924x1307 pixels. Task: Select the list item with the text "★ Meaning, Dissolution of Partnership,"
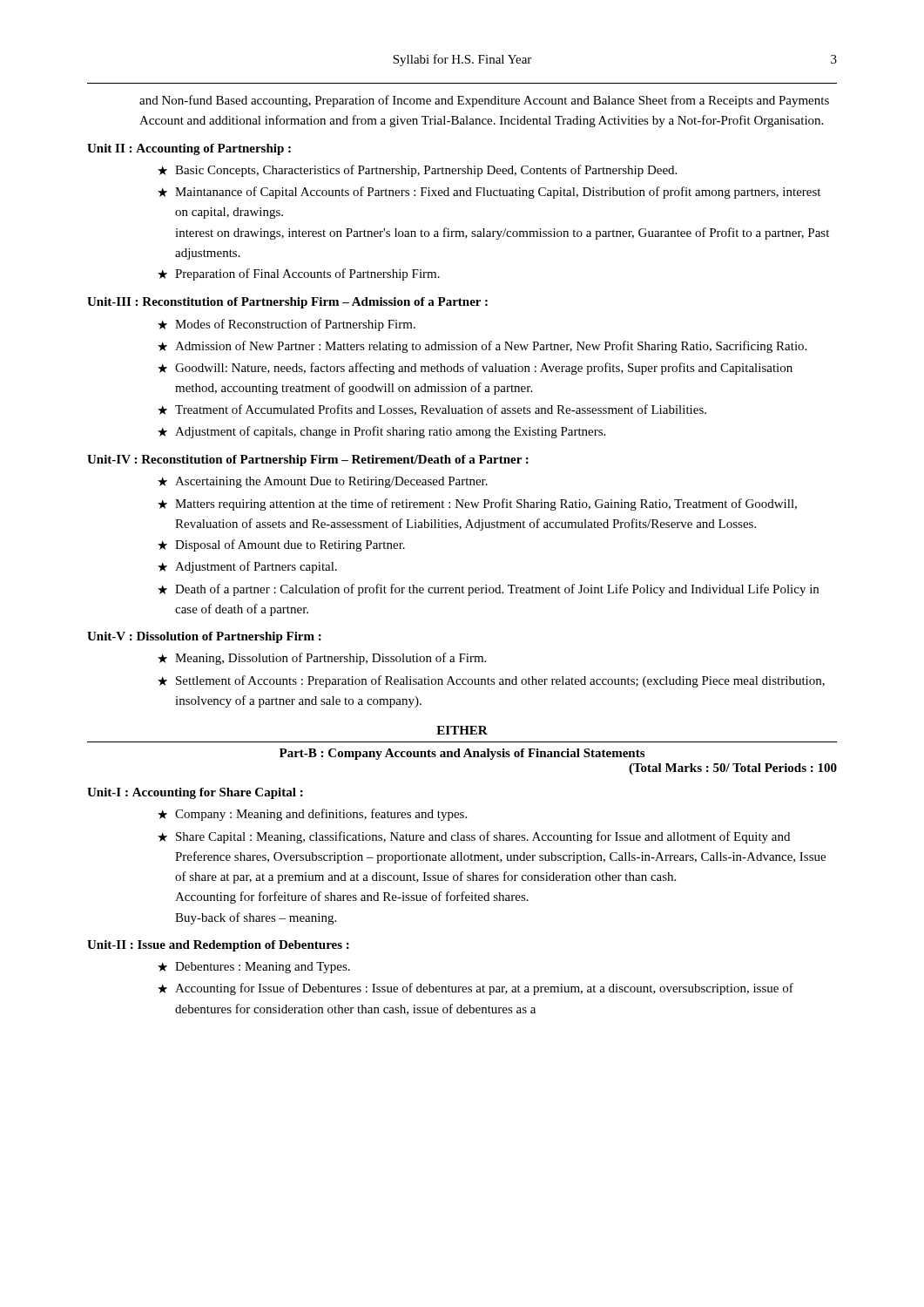coord(322,659)
